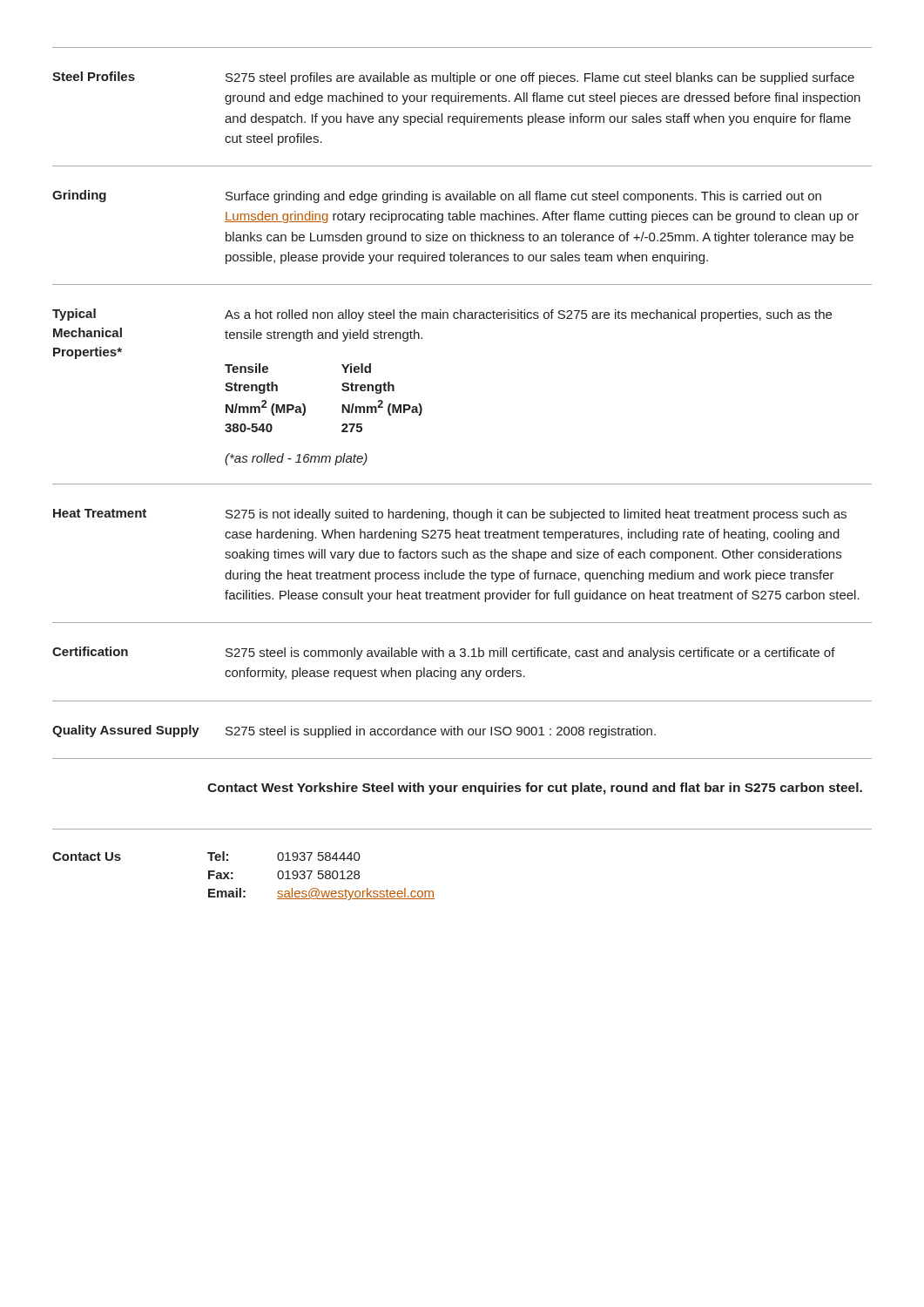Find the block on this page that starts "S275 steel is commonly available with a"
The width and height of the screenshot is (924, 1307).
[x=530, y=662]
